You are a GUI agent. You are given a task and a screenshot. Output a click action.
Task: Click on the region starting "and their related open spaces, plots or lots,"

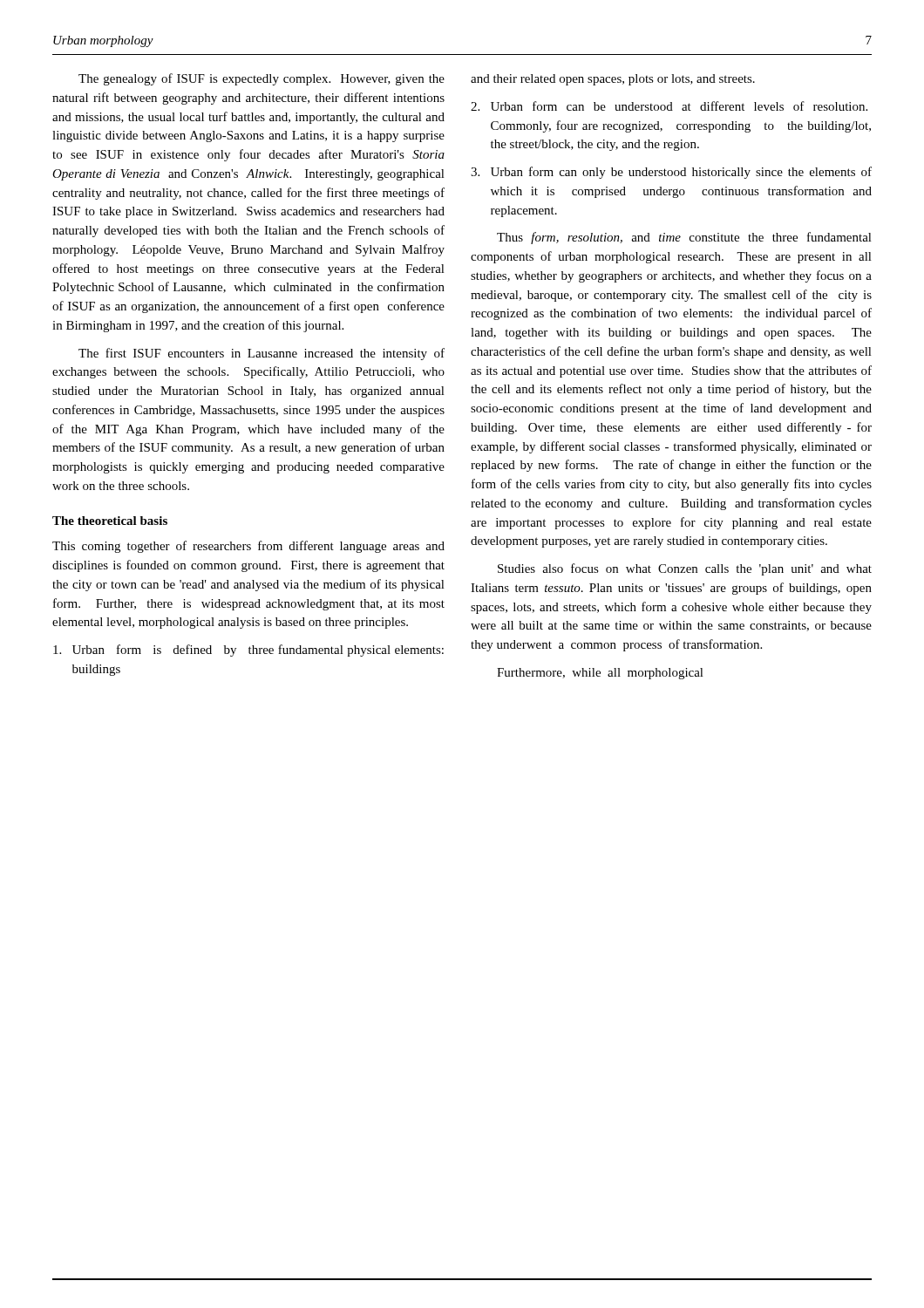coord(671,79)
